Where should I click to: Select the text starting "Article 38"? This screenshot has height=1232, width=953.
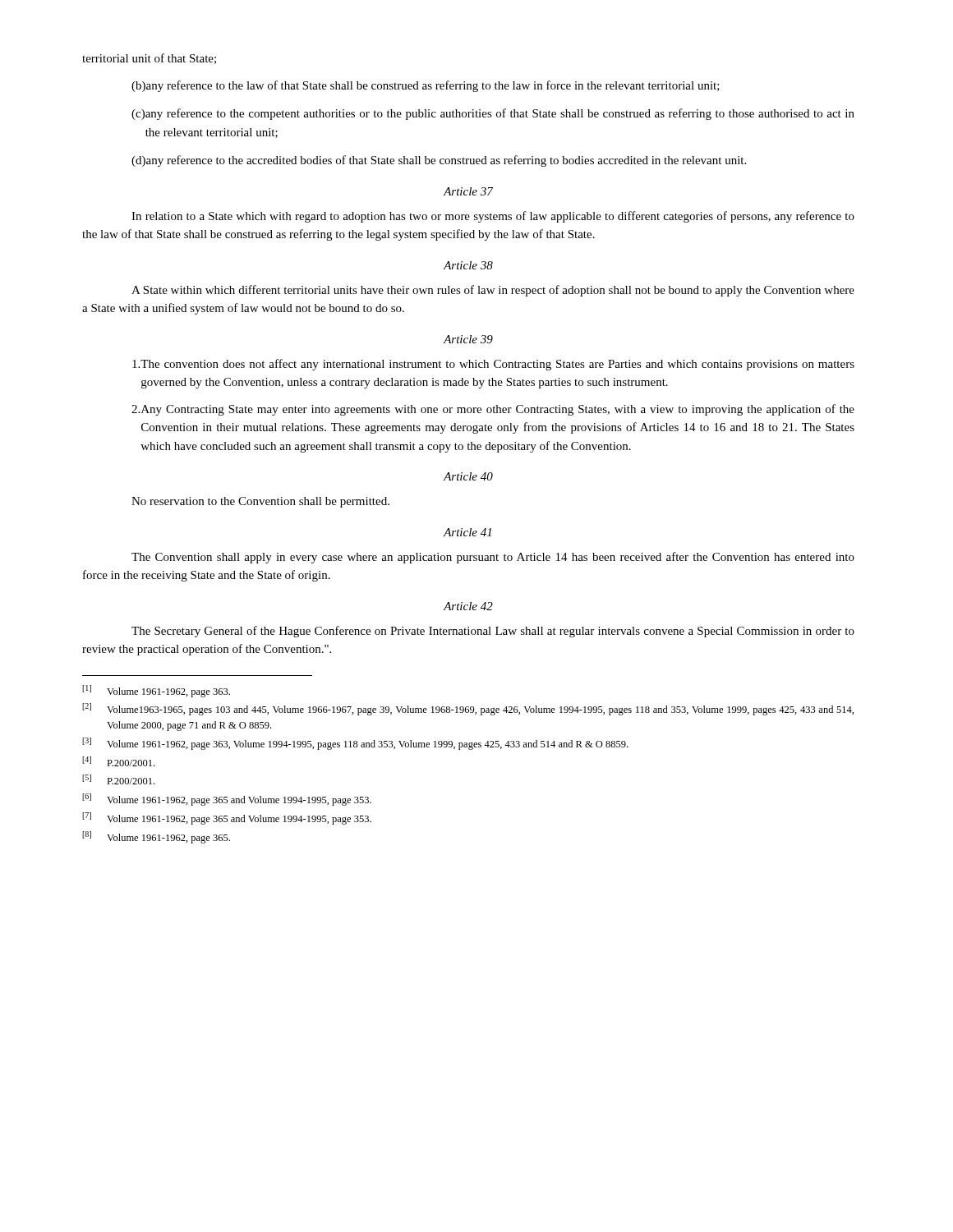coord(468,265)
